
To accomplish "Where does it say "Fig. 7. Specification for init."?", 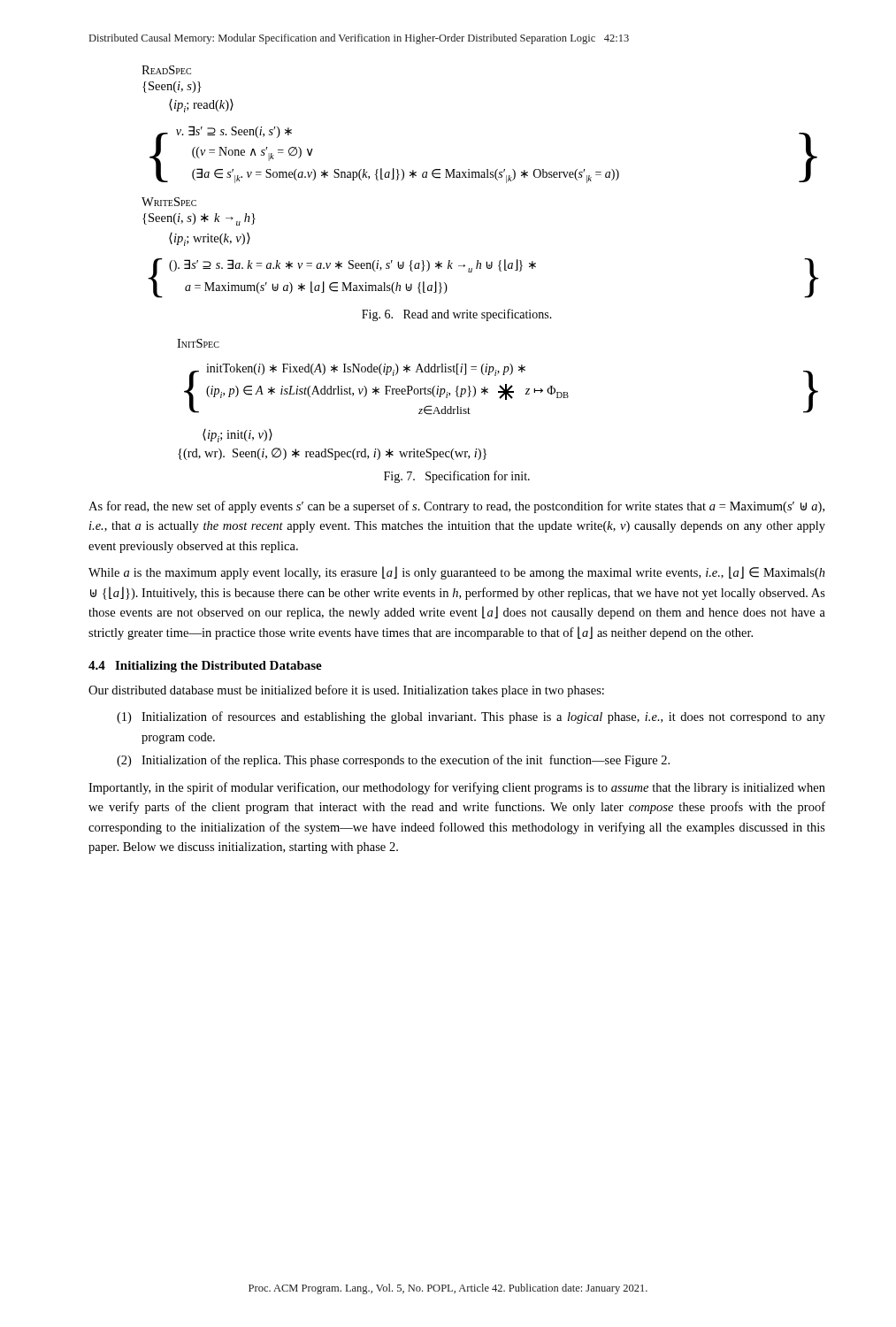I will click(457, 476).
